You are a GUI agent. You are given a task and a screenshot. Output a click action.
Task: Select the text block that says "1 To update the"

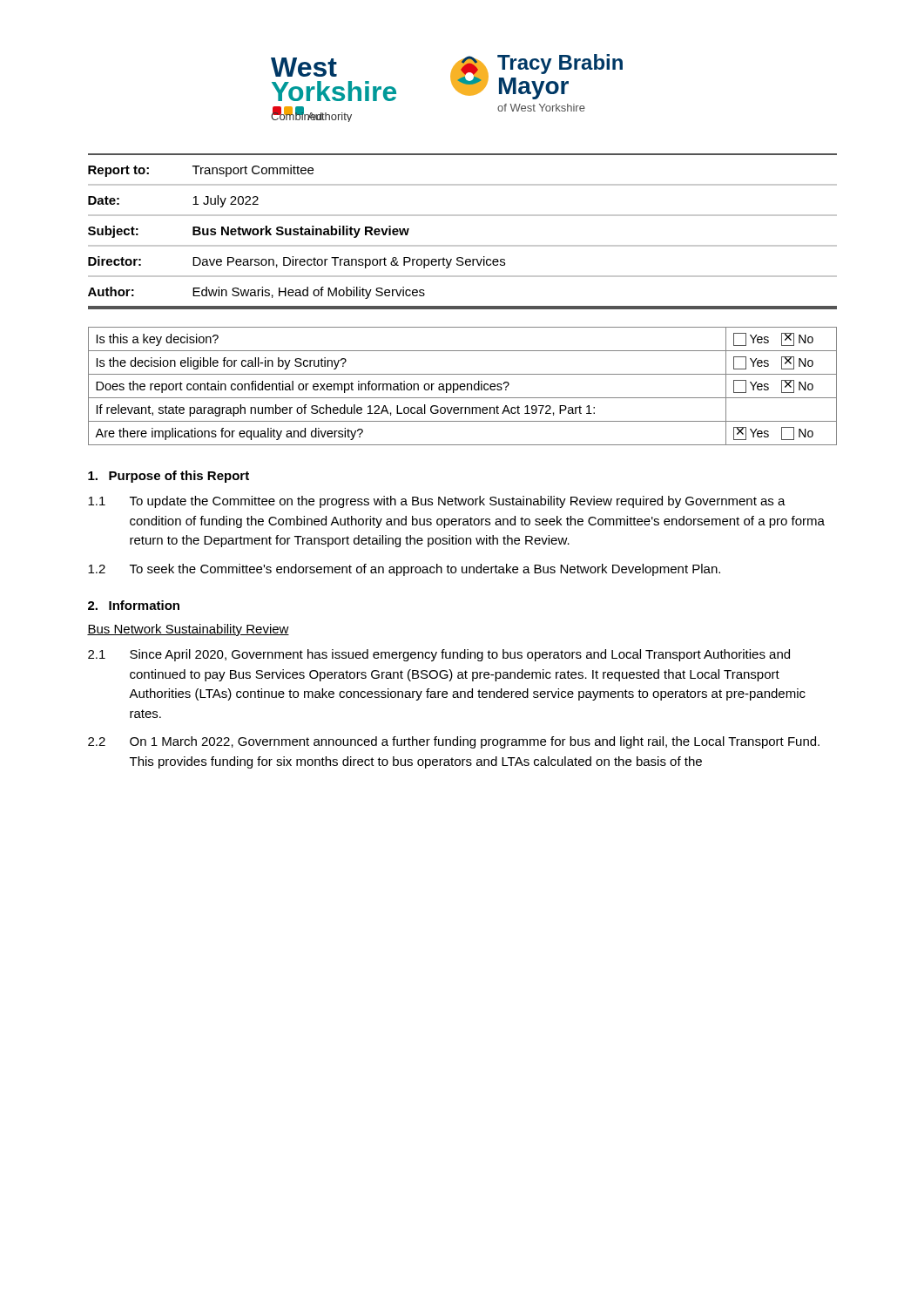pyautogui.click(x=462, y=521)
